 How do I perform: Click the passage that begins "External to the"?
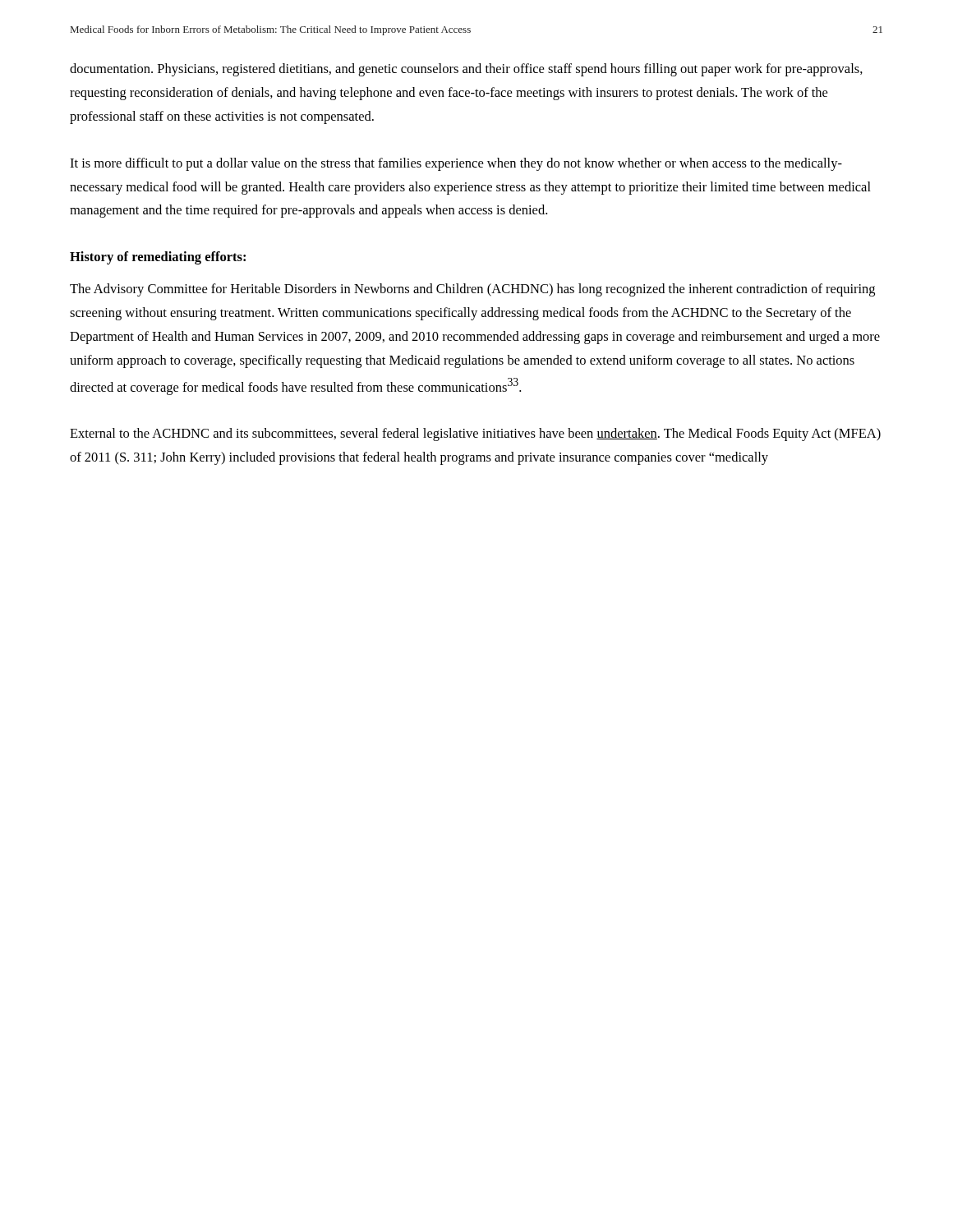click(475, 445)
